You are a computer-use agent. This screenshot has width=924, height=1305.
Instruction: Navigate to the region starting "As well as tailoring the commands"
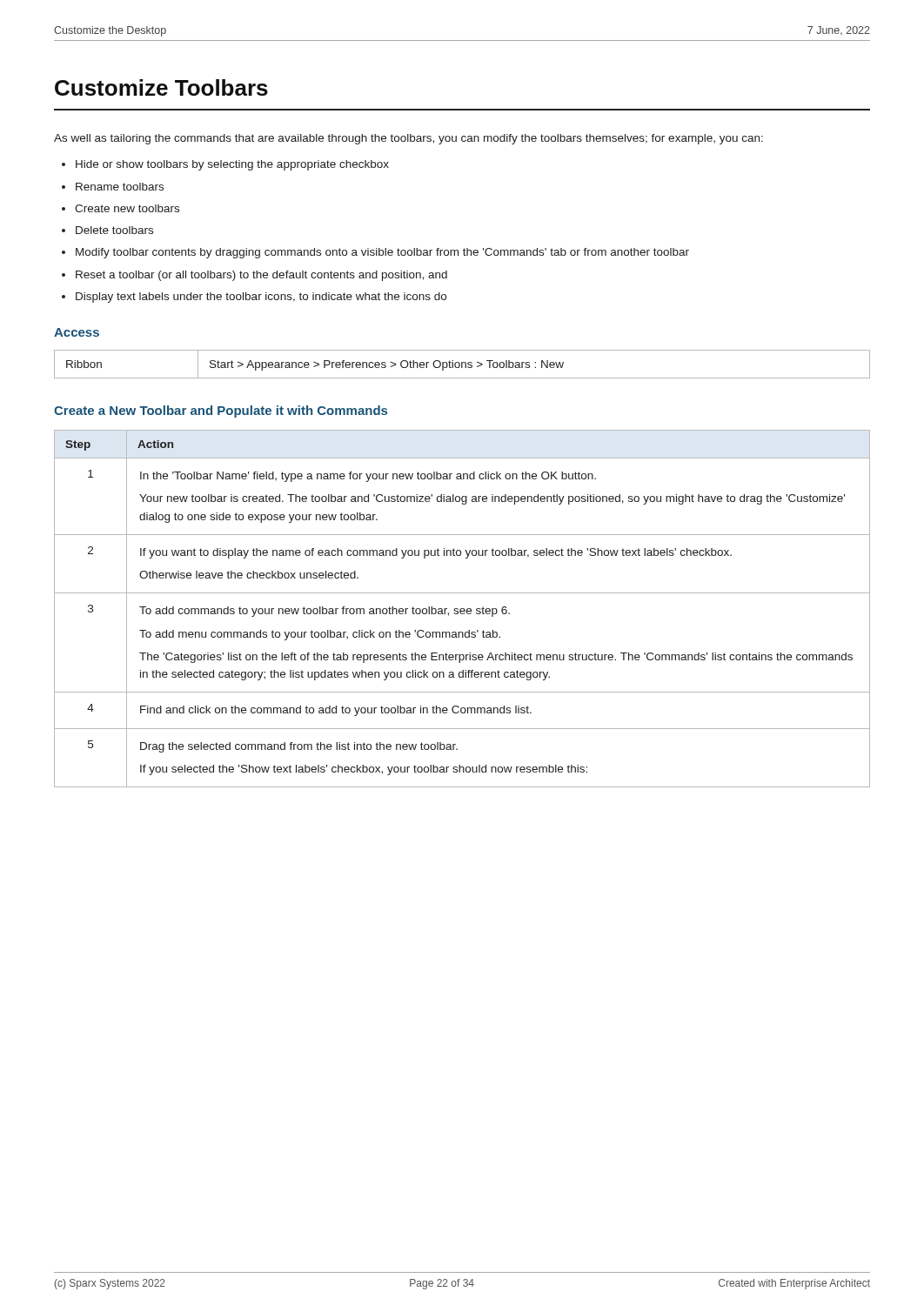409,138
